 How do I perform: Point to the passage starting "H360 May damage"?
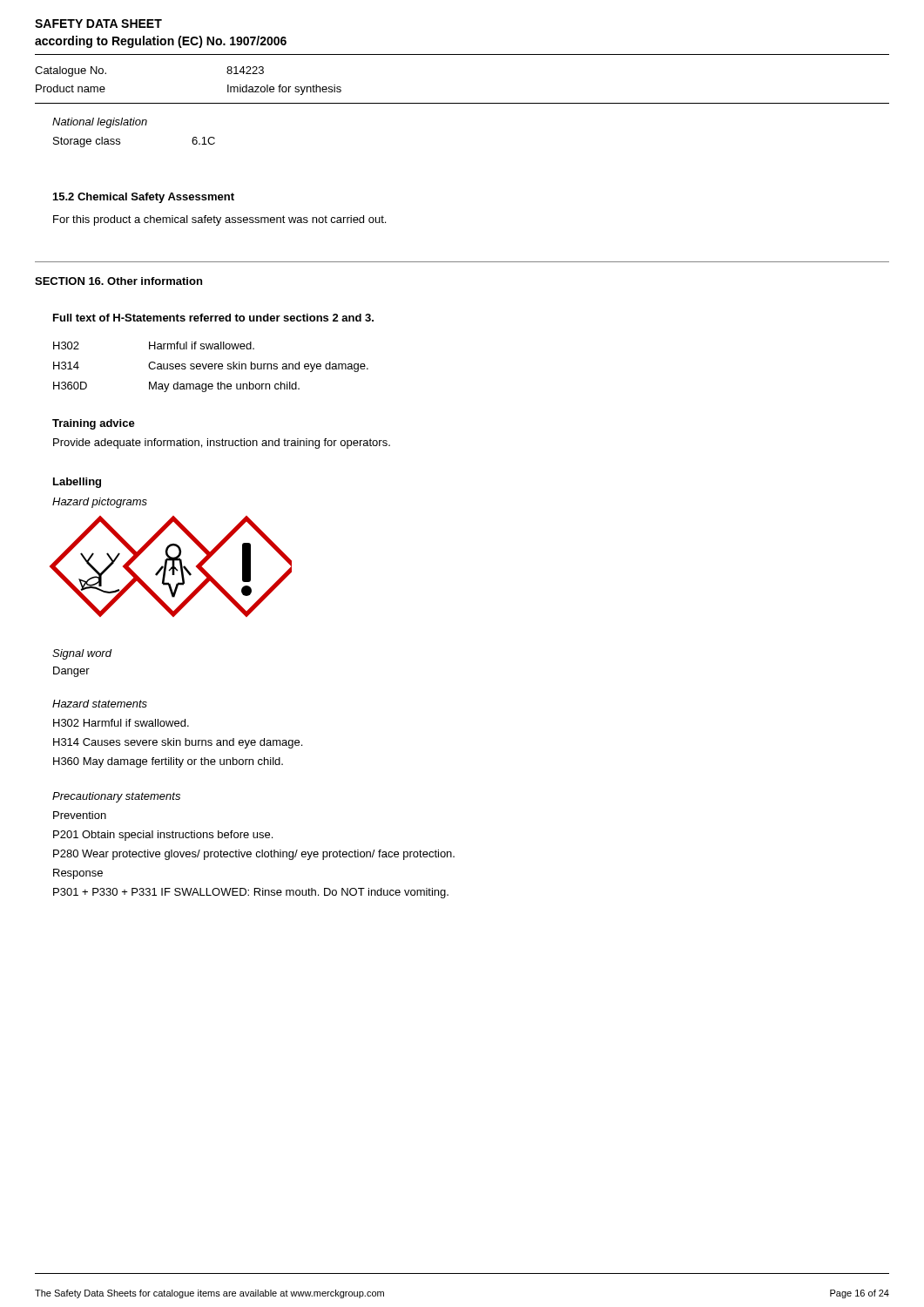click(168, 761)
